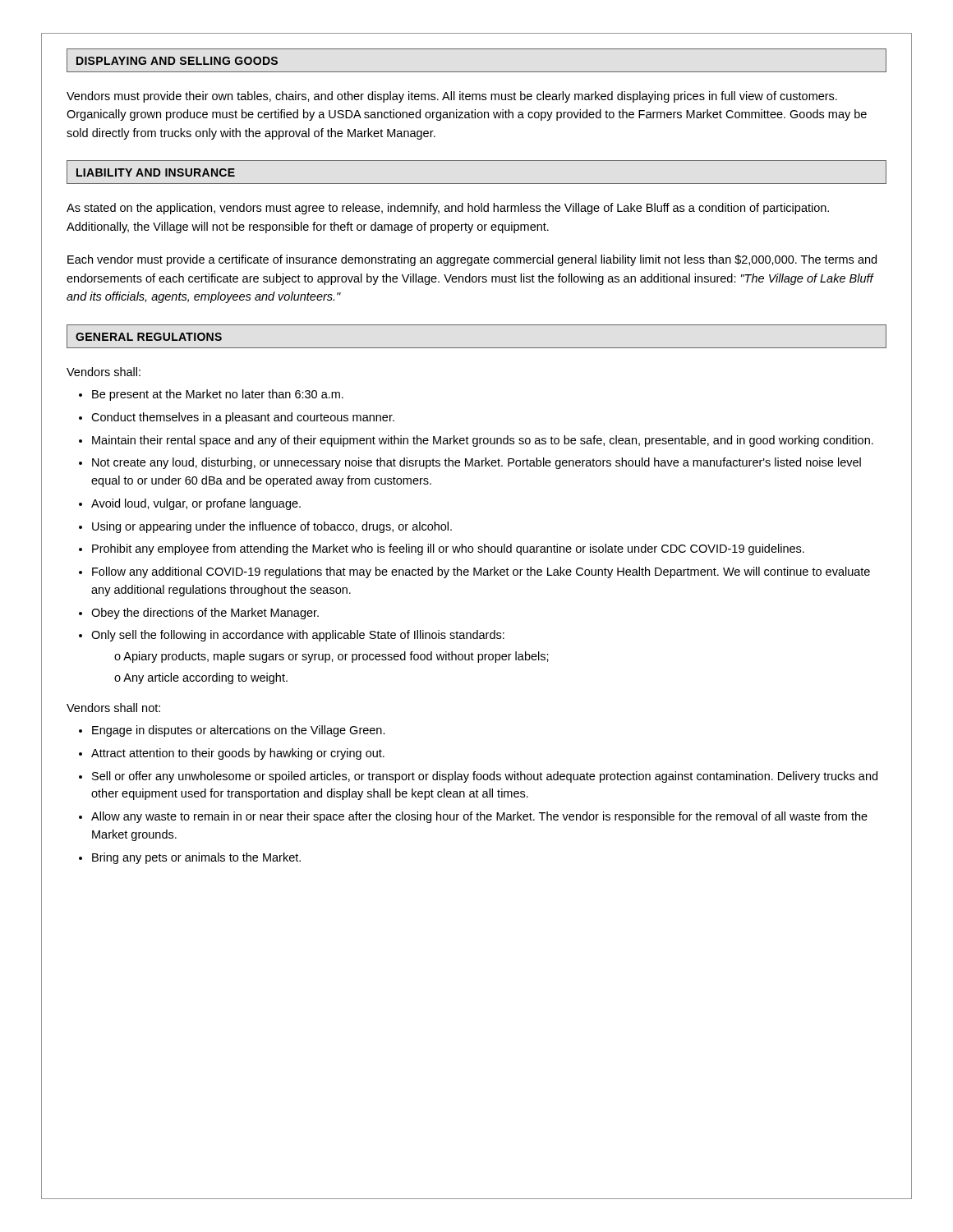The image size is (953, 1232).
Task: Point to the text block starting "Vendors shall:"
Action: point(104,372)
